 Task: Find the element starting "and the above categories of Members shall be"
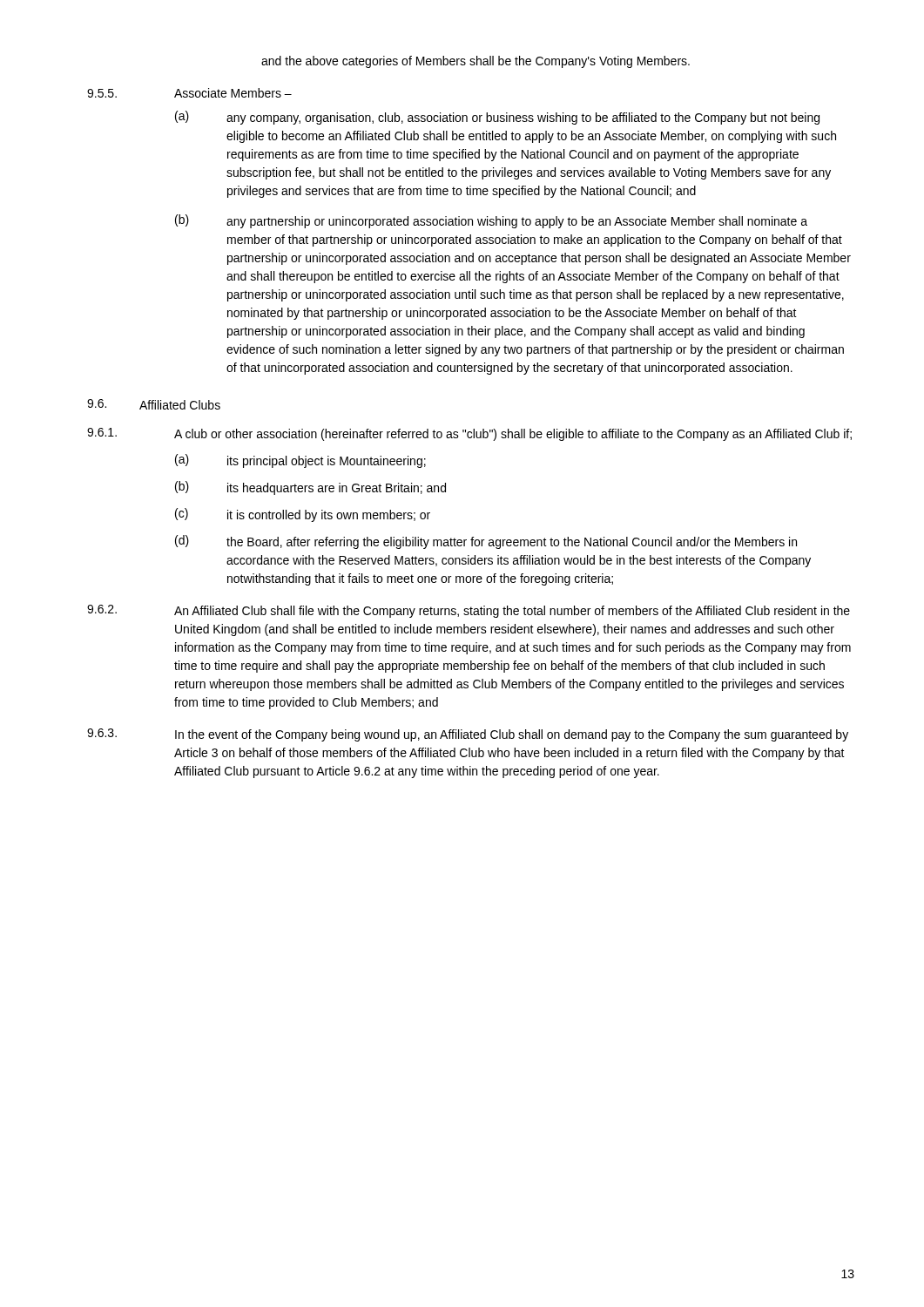476,61
